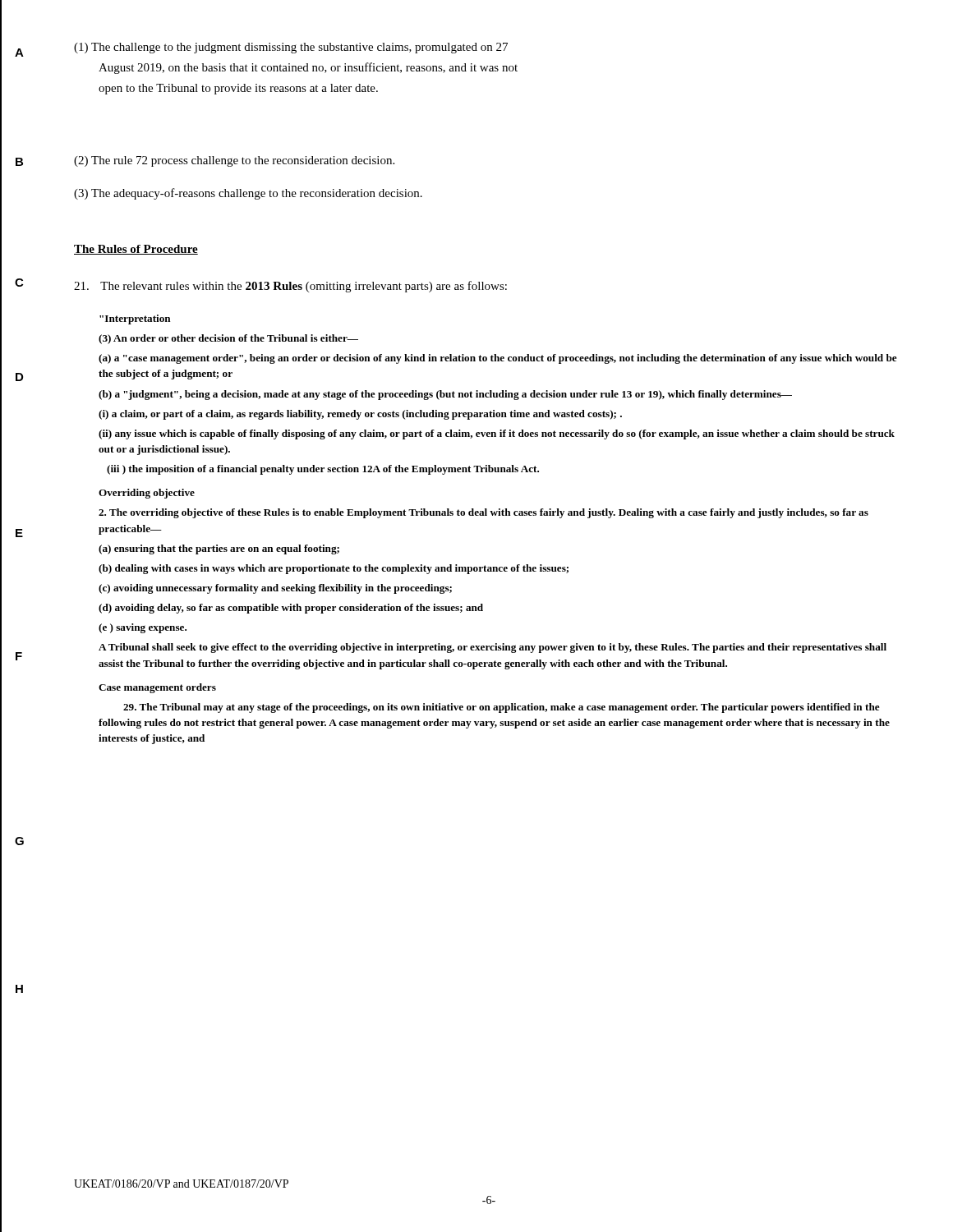Image resolution: width=953 pixels, height=1232 pixels.
Task: Select the text block that reads ""Interpretation (3) An order or other decision"
Action: point(135,319)
